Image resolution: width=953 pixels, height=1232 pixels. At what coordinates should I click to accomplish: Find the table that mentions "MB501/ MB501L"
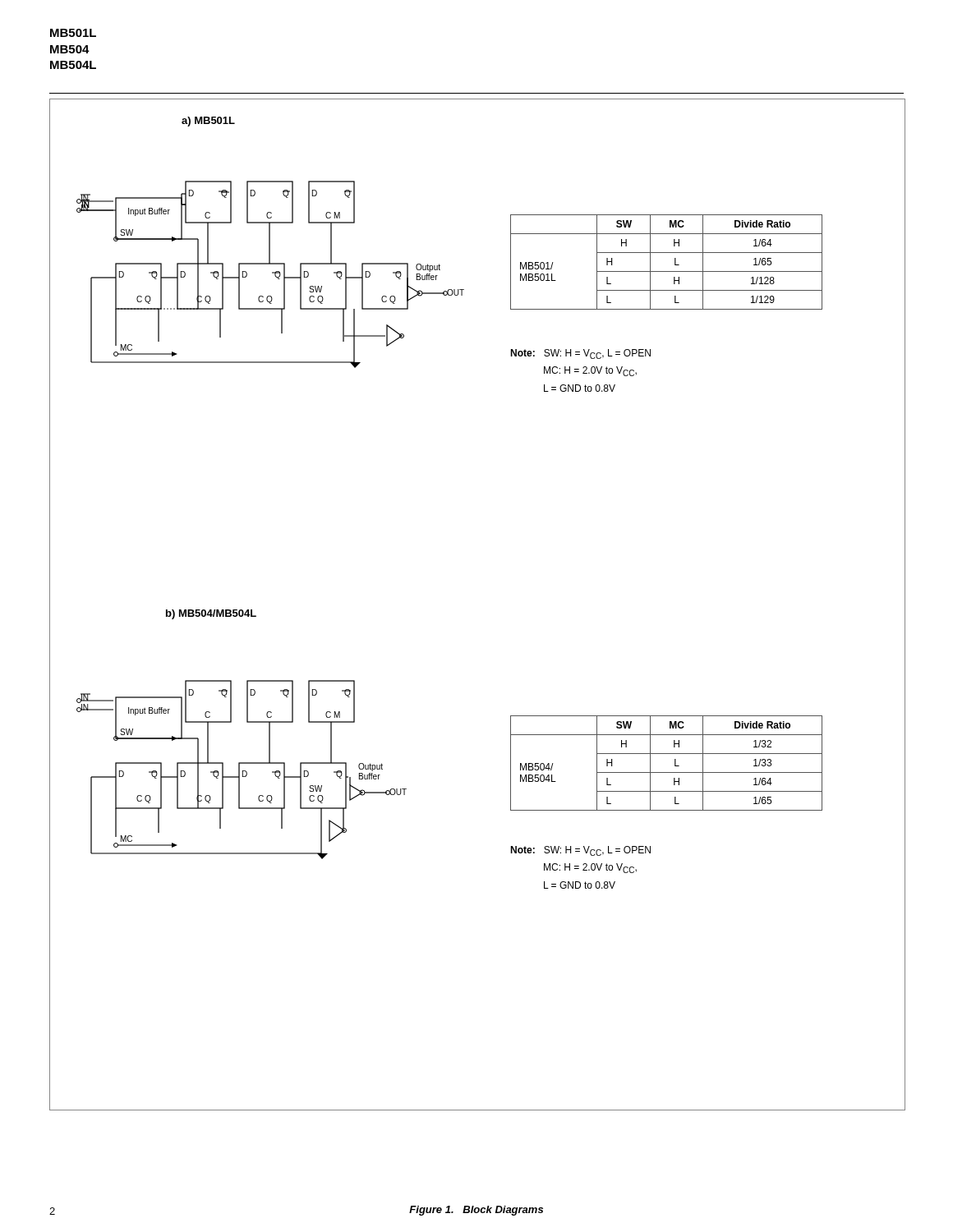pyautogui.click(x=691, y=262)
